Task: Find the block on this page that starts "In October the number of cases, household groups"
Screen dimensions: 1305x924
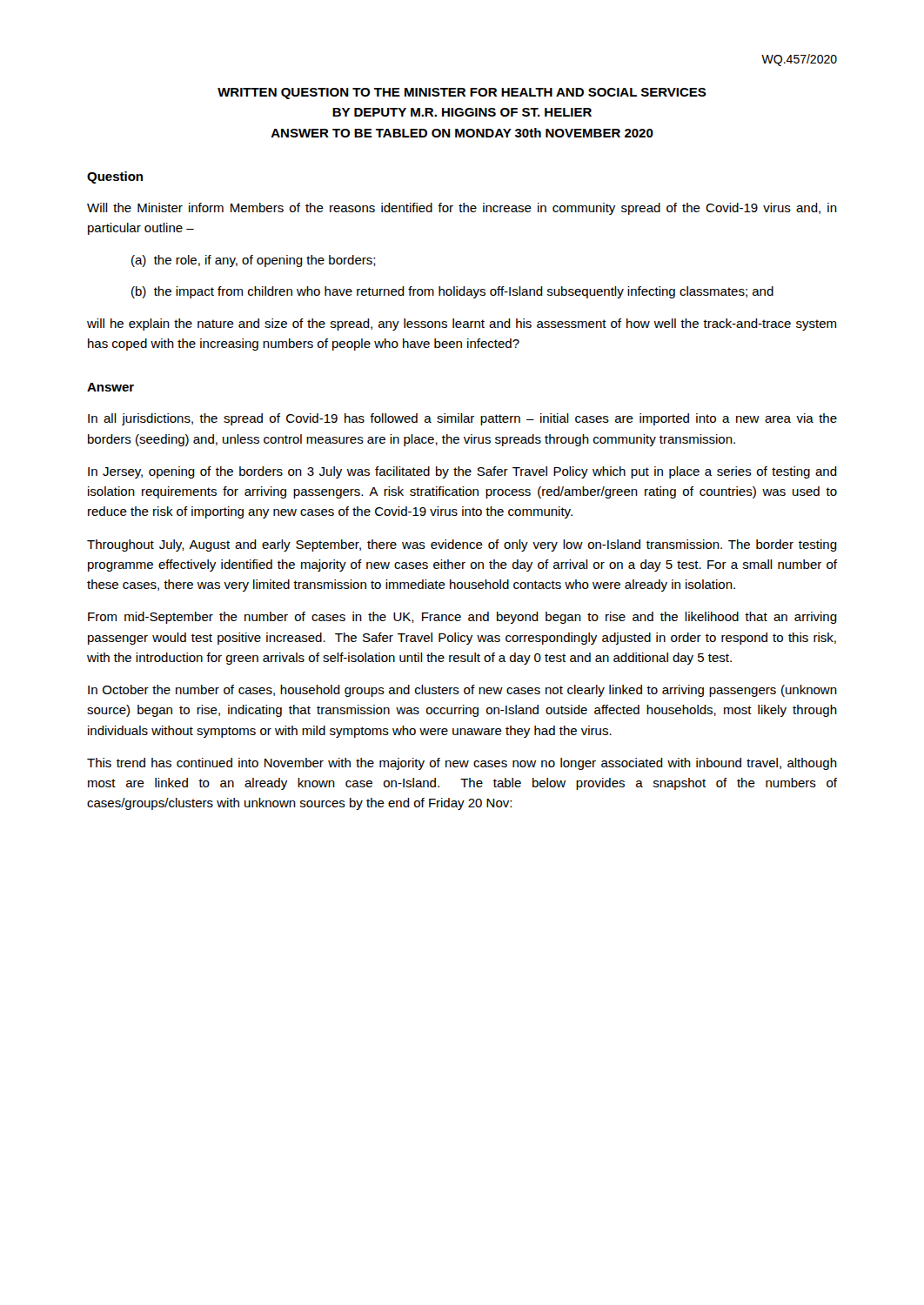Action: pos(462,710)
